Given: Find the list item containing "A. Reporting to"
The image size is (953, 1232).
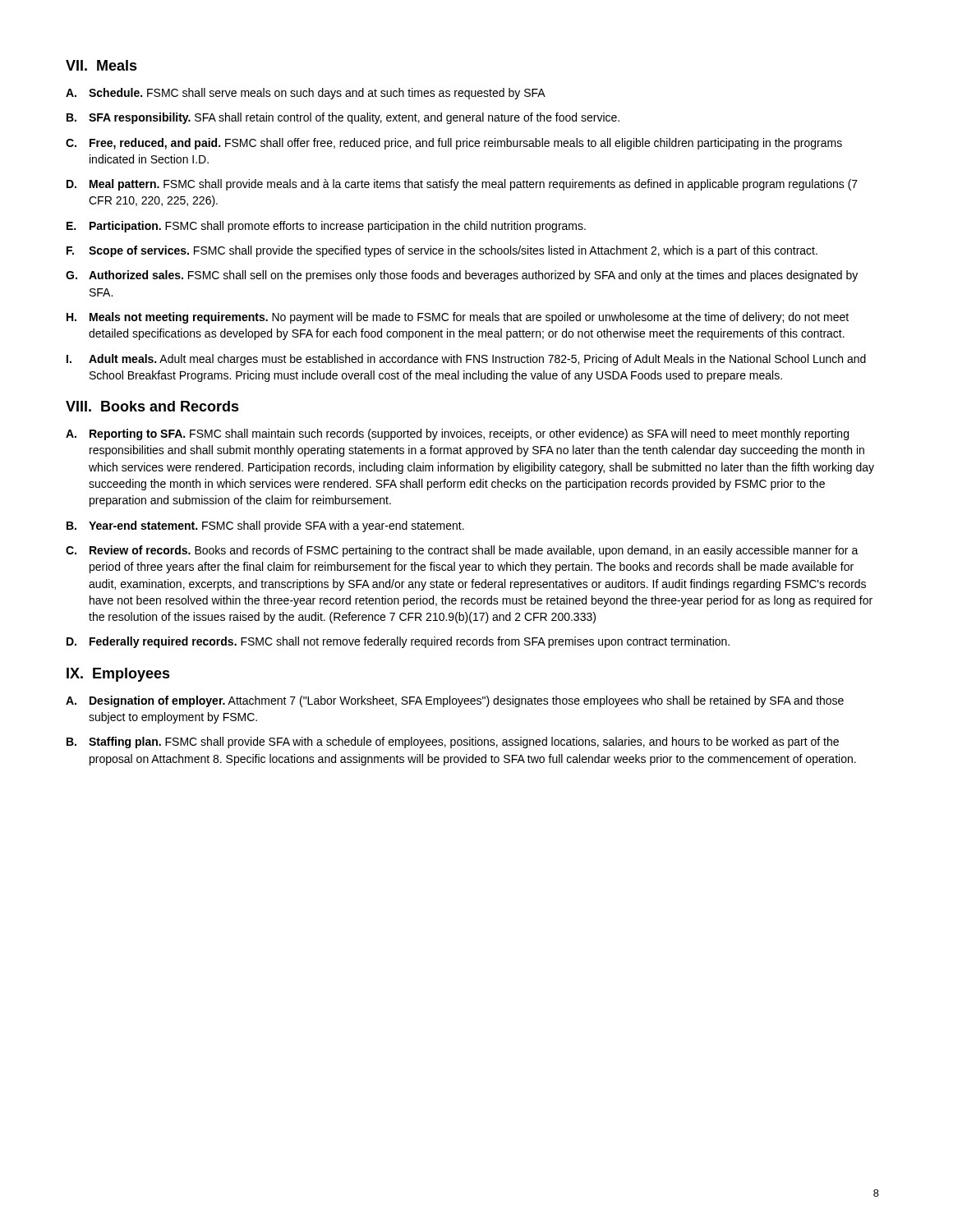Looking at the screenshot, I should [x=472, y=467].
